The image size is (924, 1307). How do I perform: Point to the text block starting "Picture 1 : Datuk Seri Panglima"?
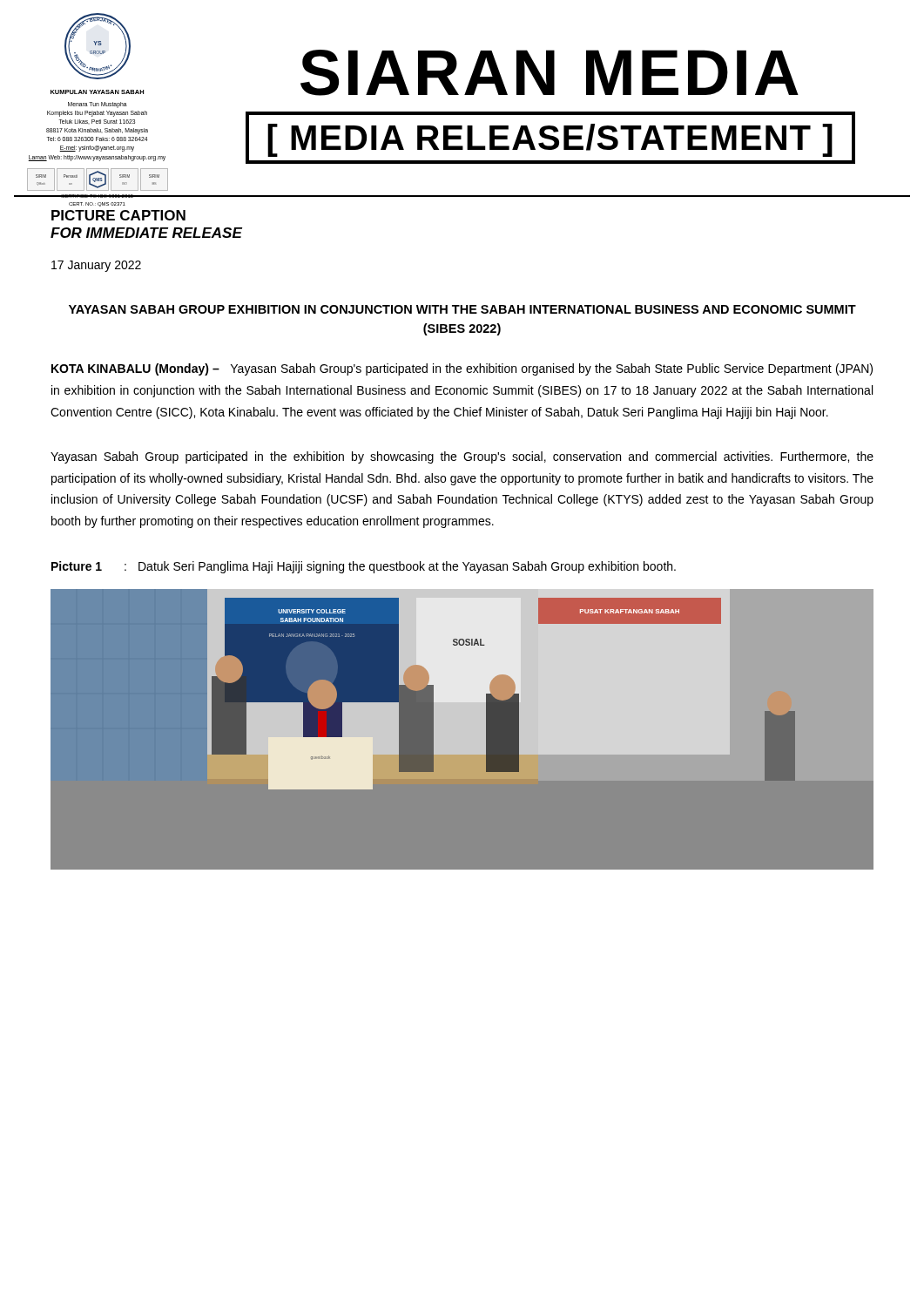pyautogui.click(x=462, y=567)
